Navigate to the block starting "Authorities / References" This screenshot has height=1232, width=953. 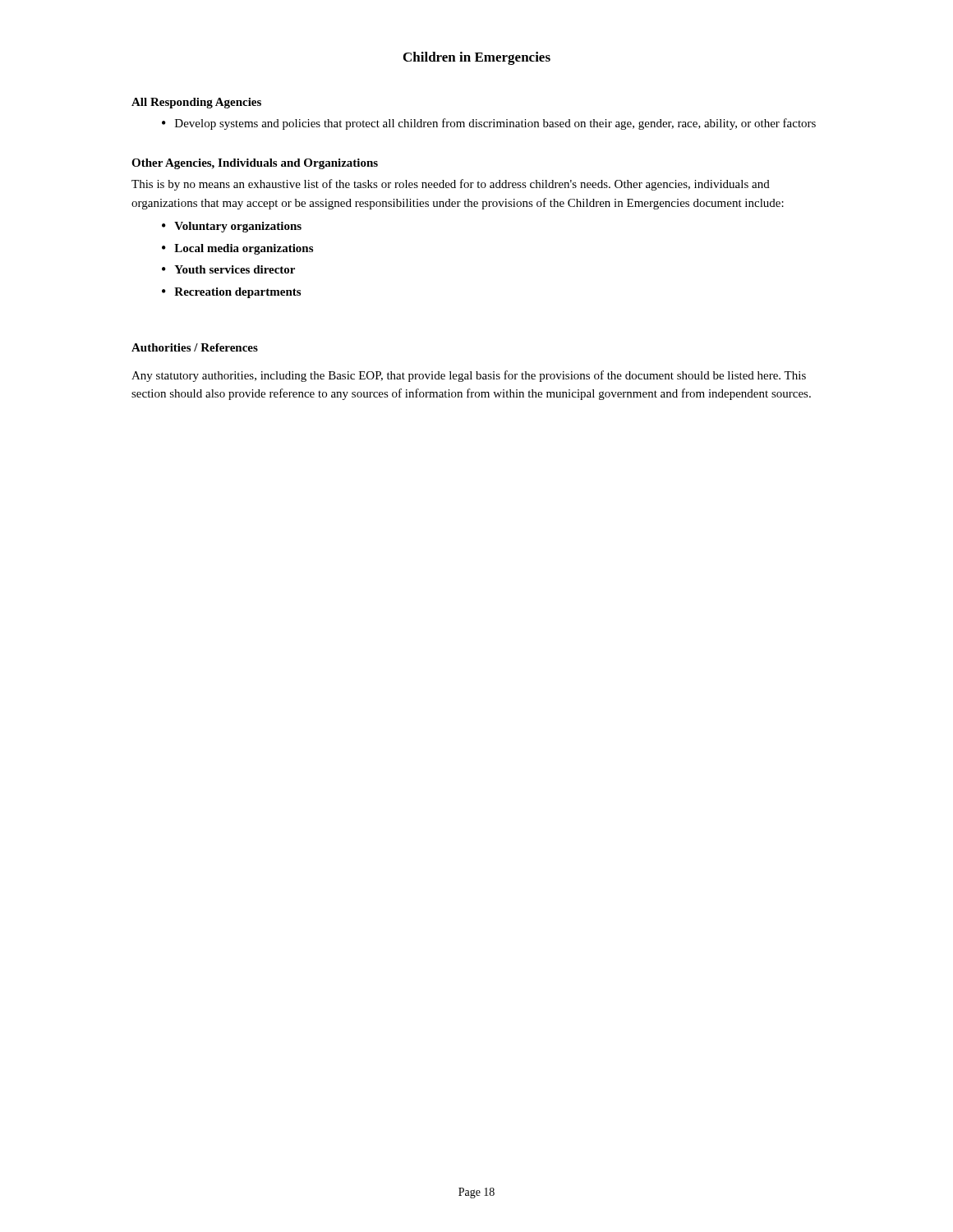click(195, 347)
